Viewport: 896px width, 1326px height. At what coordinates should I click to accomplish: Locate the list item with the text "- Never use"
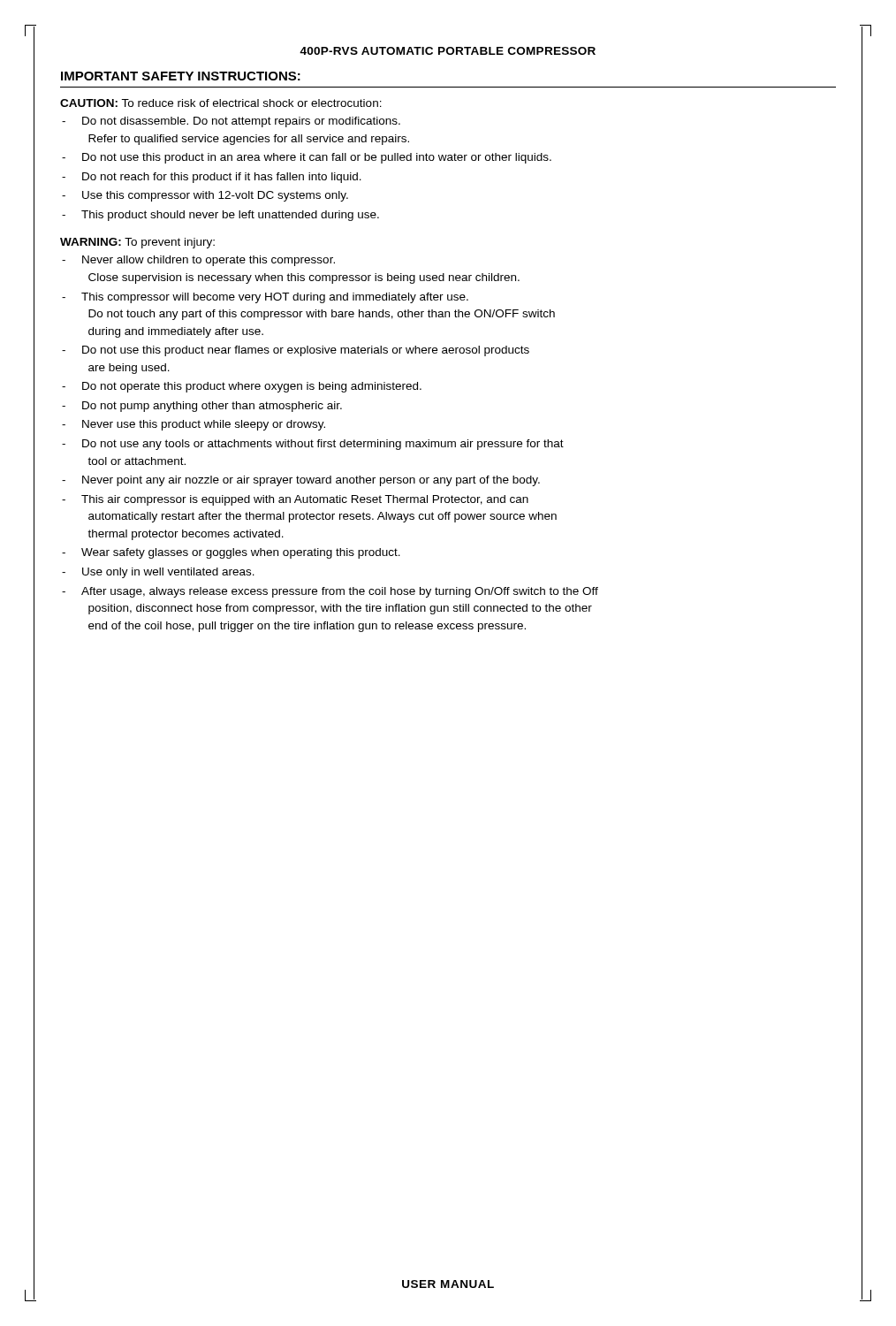pyautogui.click(x=194, y=425)
